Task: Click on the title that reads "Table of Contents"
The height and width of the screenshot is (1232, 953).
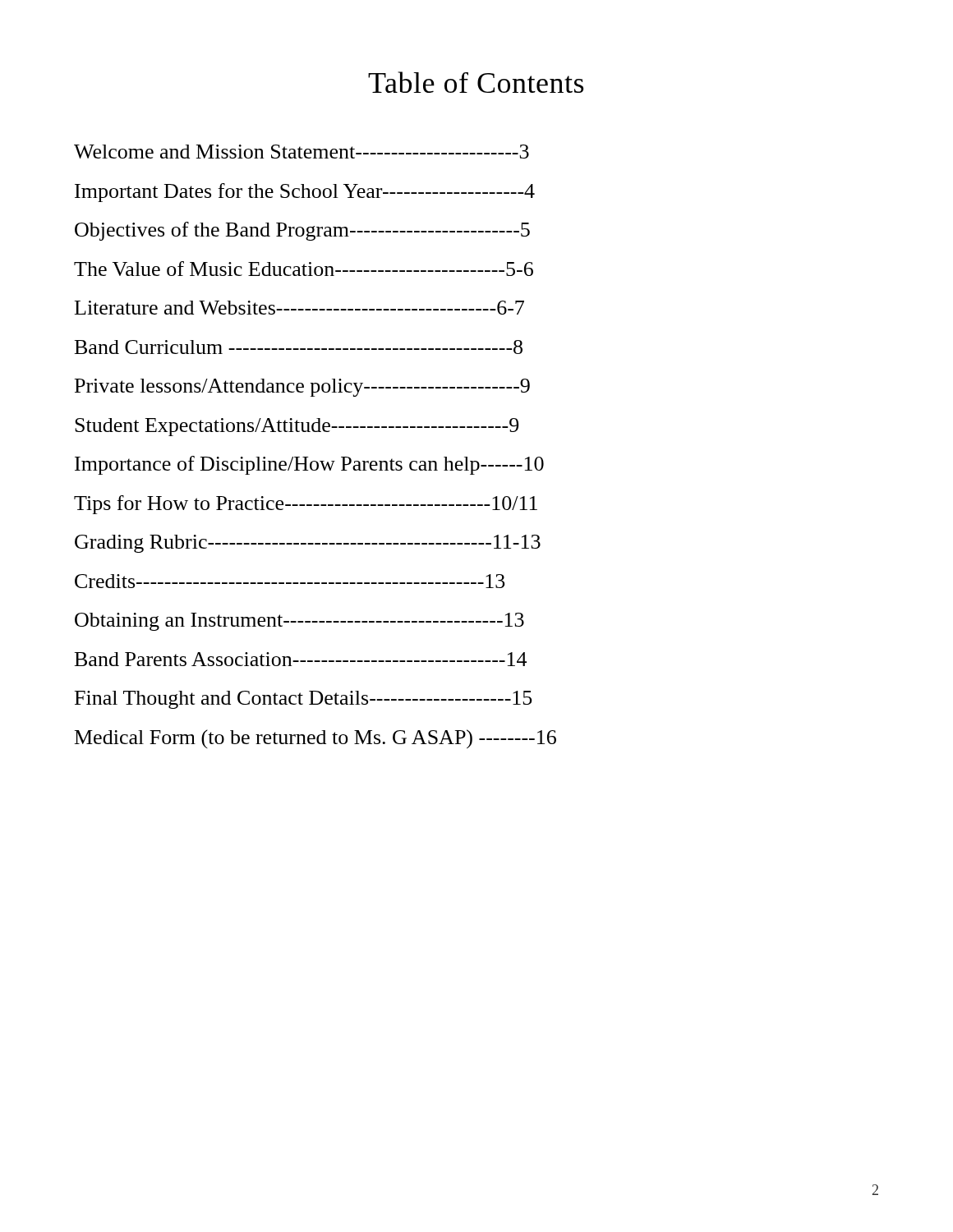Action: tap(476, 83)
